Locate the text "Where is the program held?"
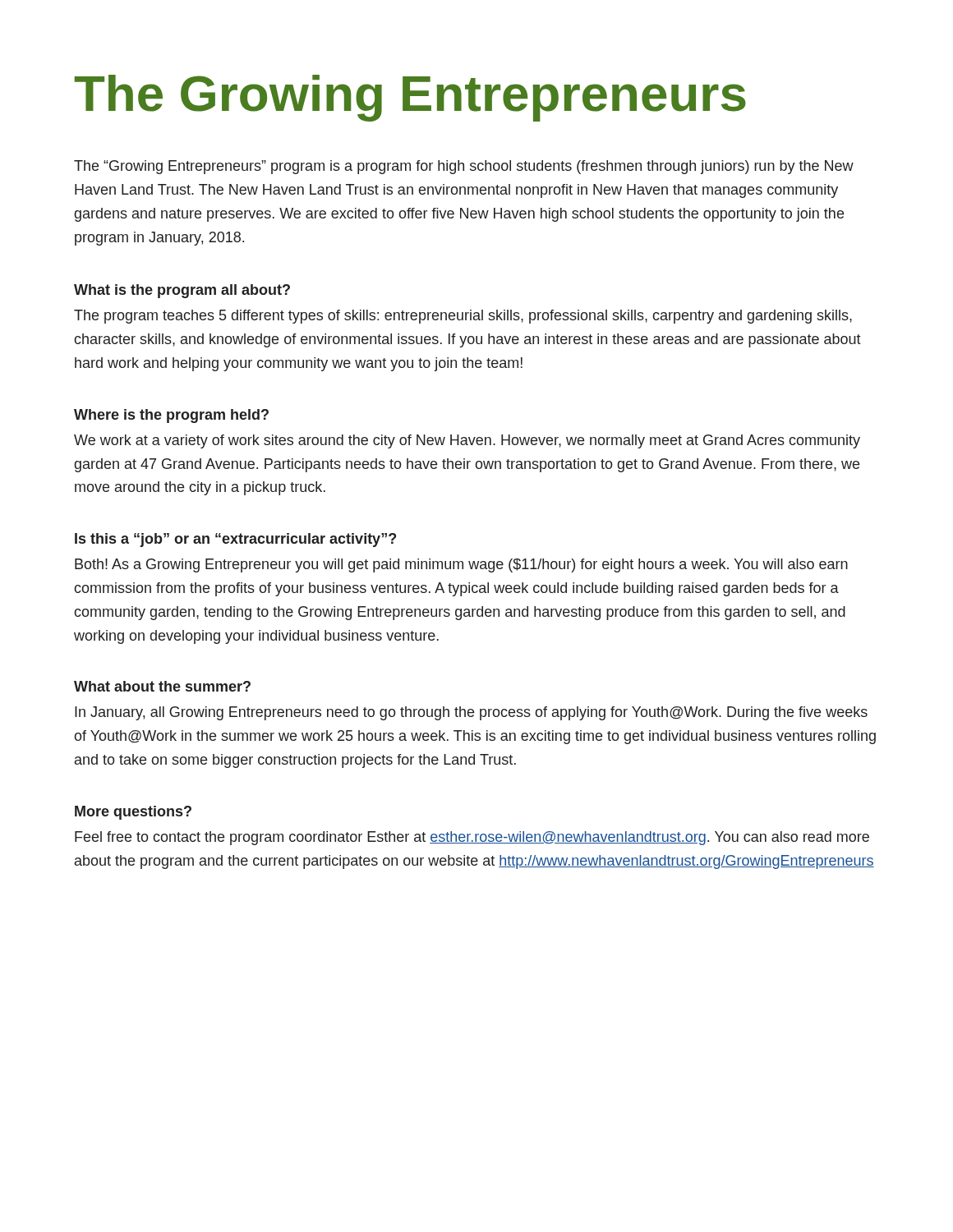 point(171,416)
